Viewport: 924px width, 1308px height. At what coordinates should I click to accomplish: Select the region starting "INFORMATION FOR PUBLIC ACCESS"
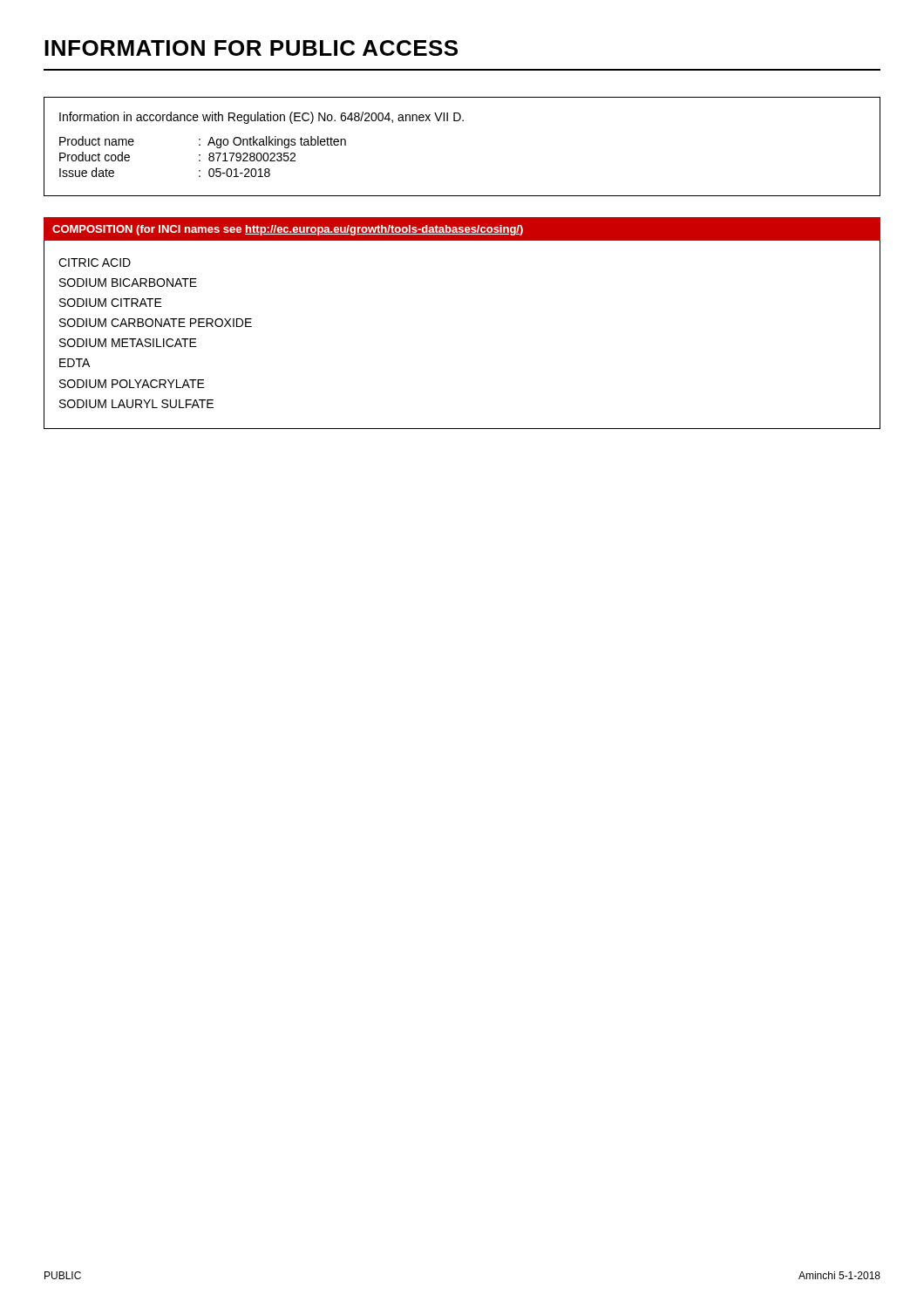(x=251, y=48)
